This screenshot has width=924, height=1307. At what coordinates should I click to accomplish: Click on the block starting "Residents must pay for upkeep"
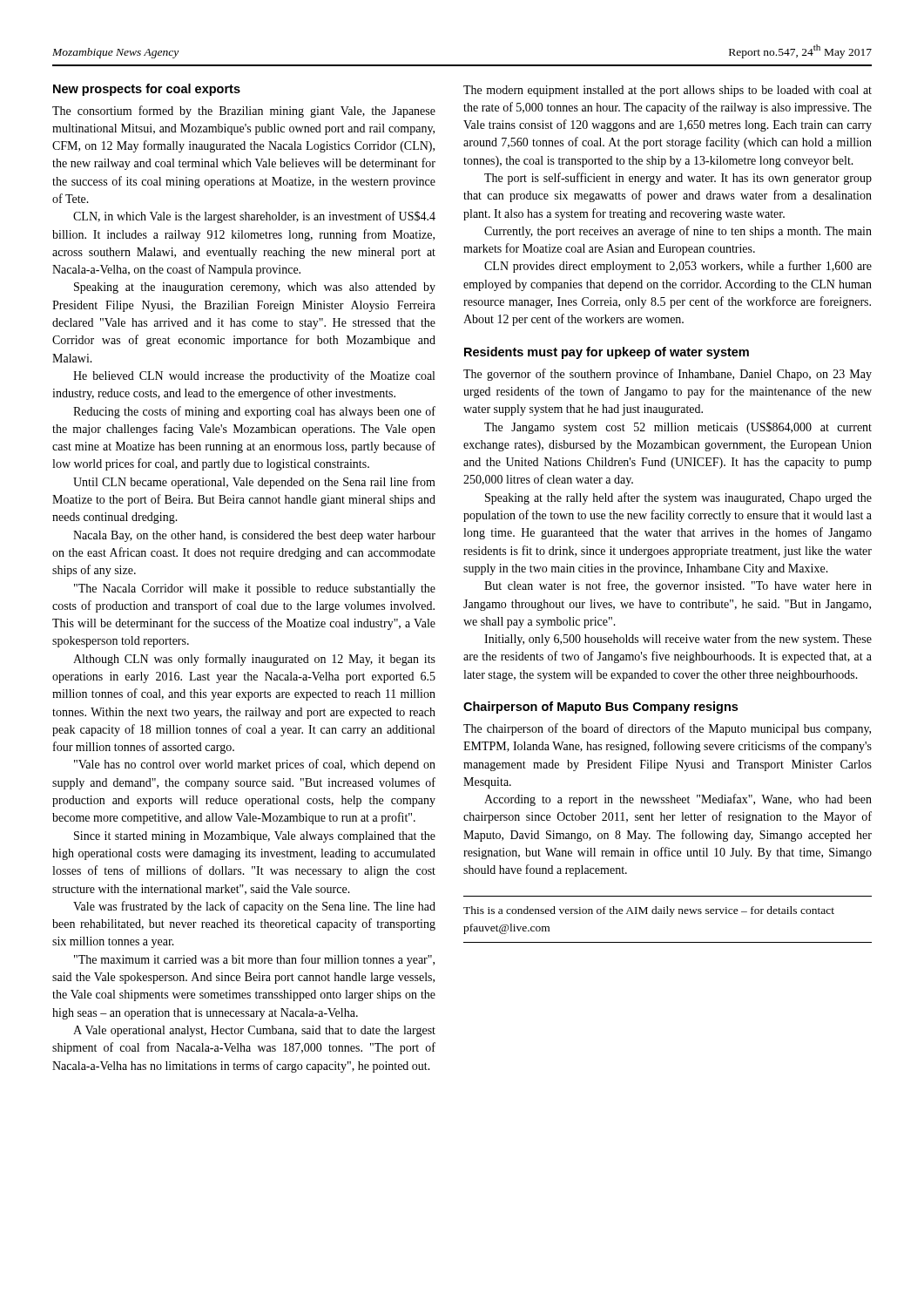(x=606, y=352)
